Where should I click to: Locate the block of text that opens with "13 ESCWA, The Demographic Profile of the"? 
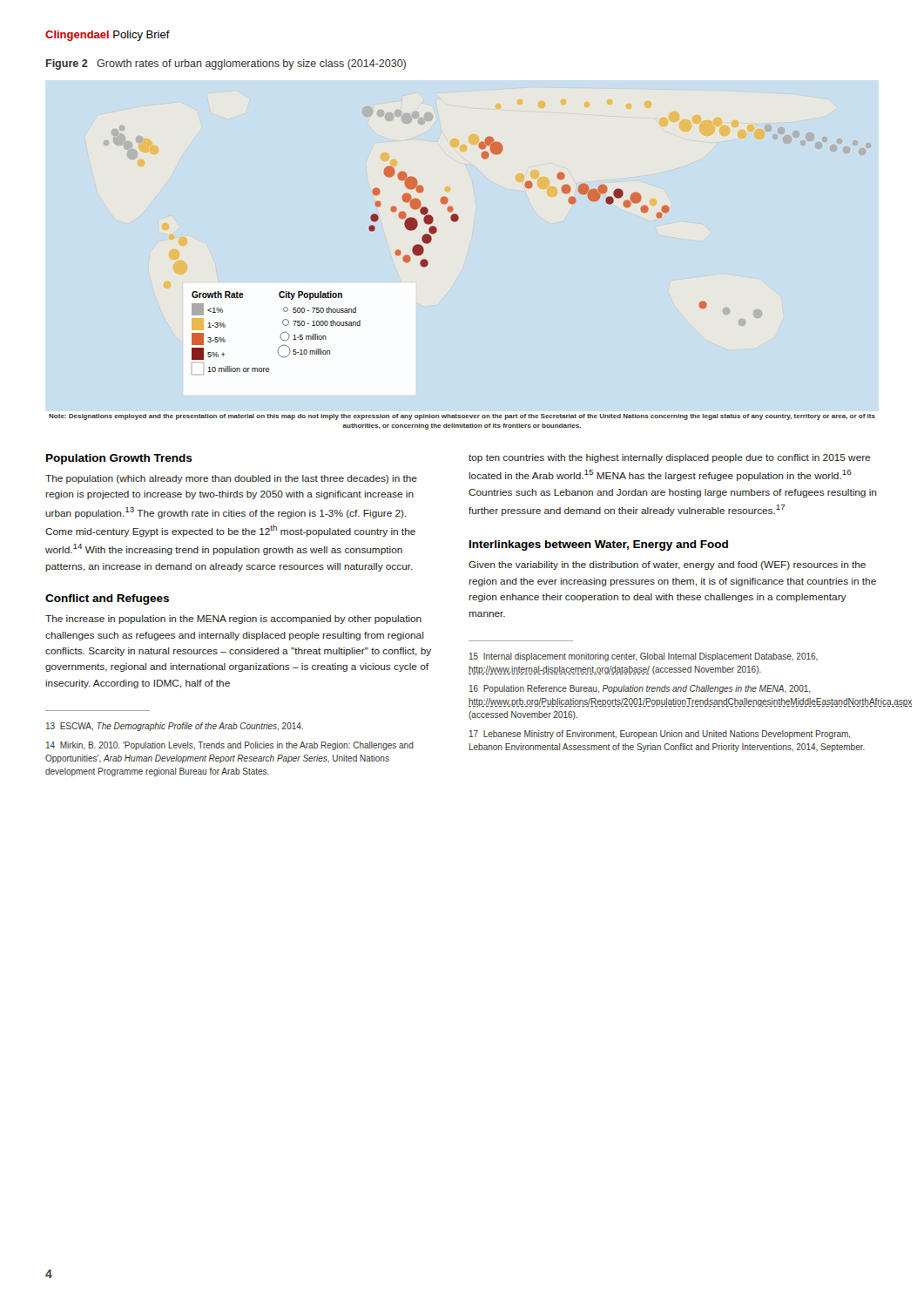tap(174, 726)
